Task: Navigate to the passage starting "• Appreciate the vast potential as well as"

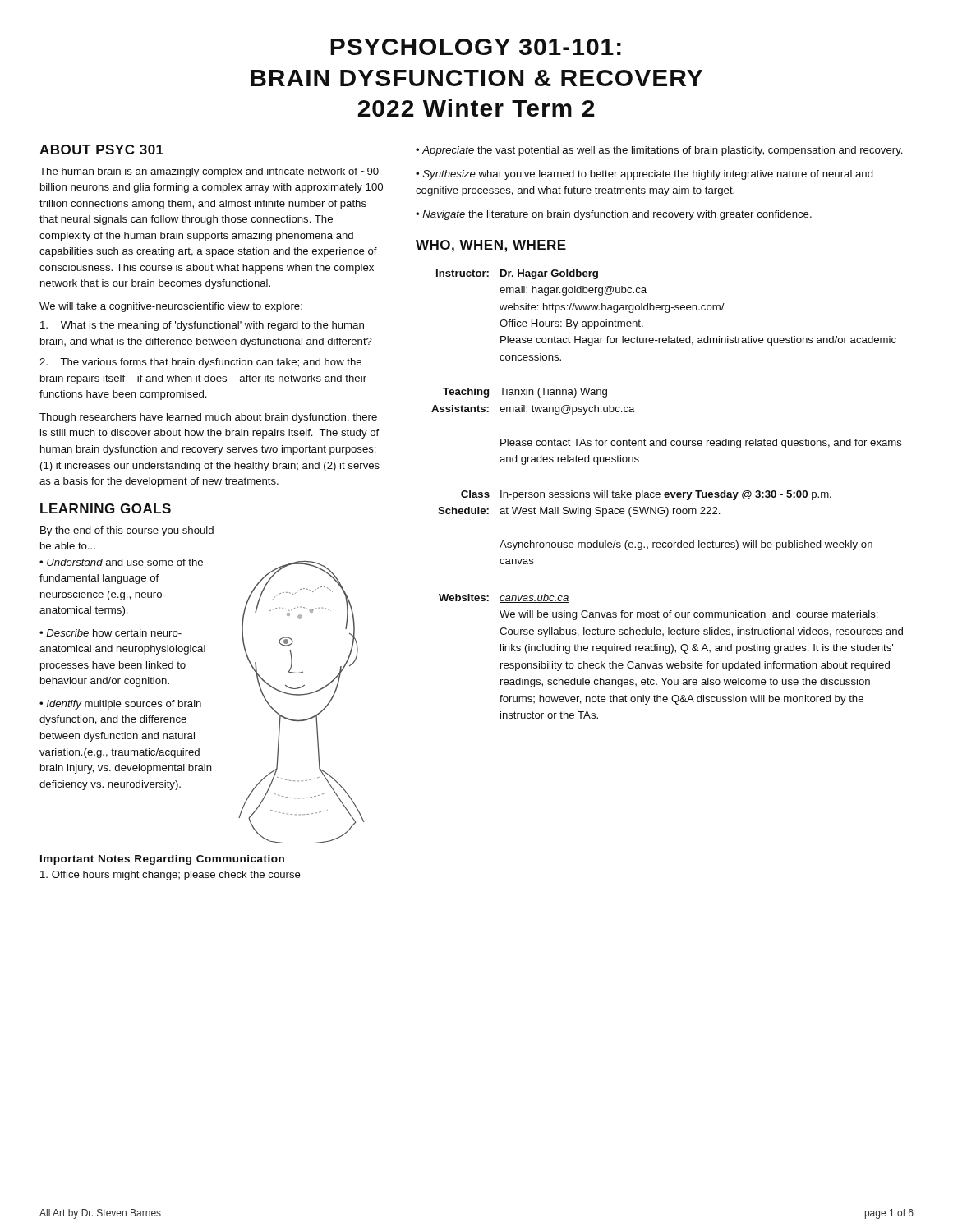Action: coord(659,149)
